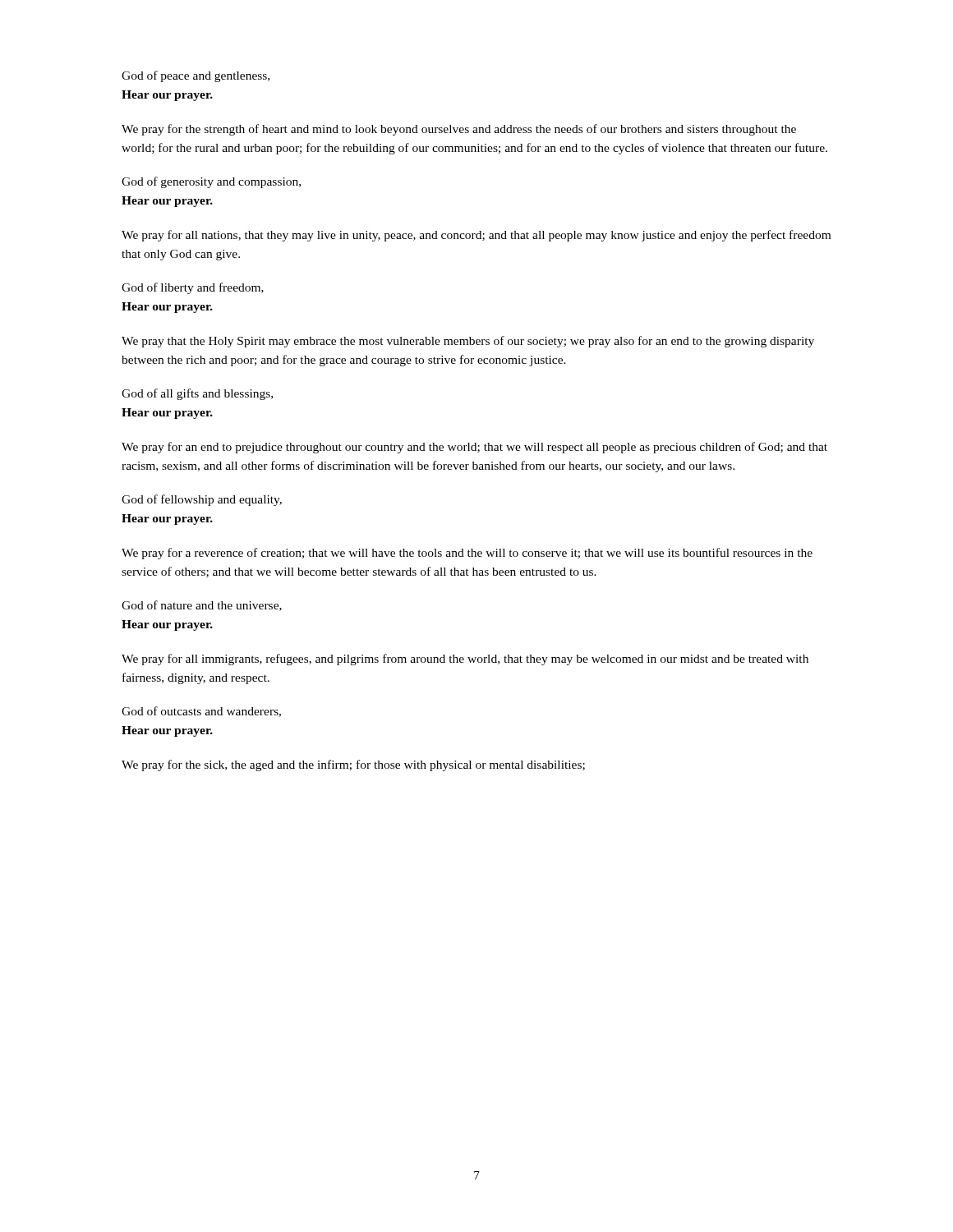Locate the block of text that opens with "We pray for a"
953x1232 pixels.
click(x=467, y=561)
